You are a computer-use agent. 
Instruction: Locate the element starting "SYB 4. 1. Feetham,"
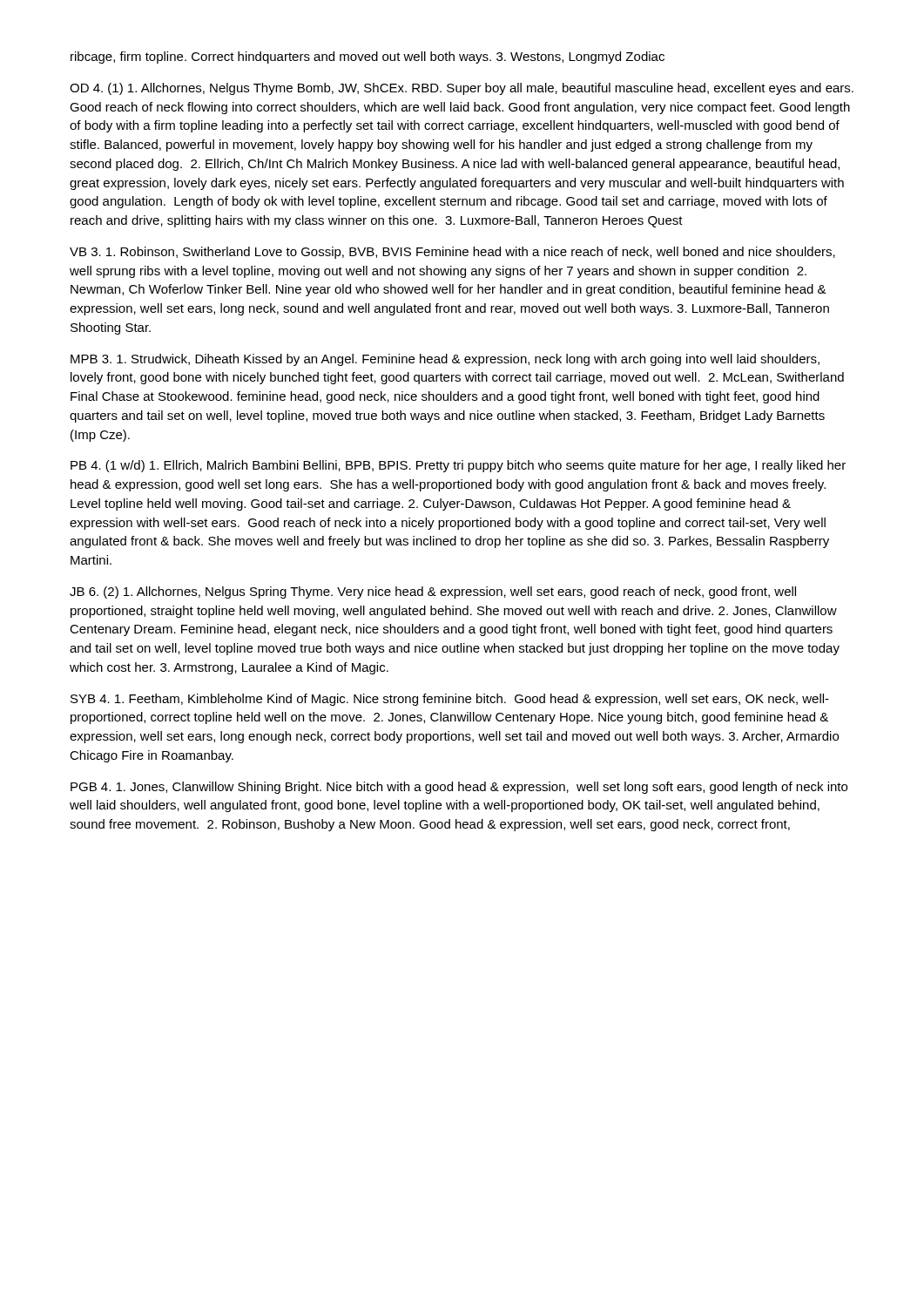pos(455,726)
